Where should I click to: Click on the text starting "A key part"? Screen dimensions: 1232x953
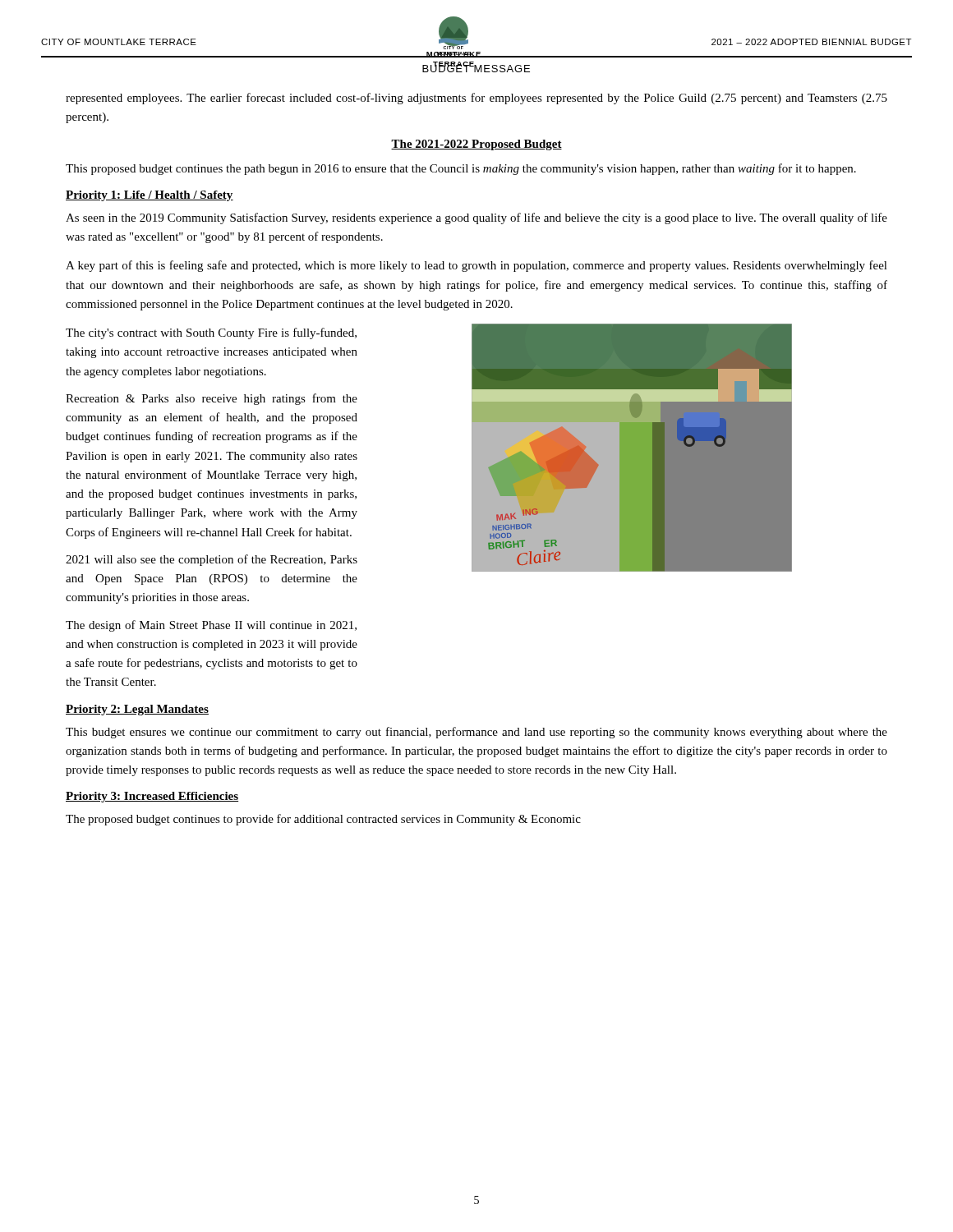(x=476, y=285)
